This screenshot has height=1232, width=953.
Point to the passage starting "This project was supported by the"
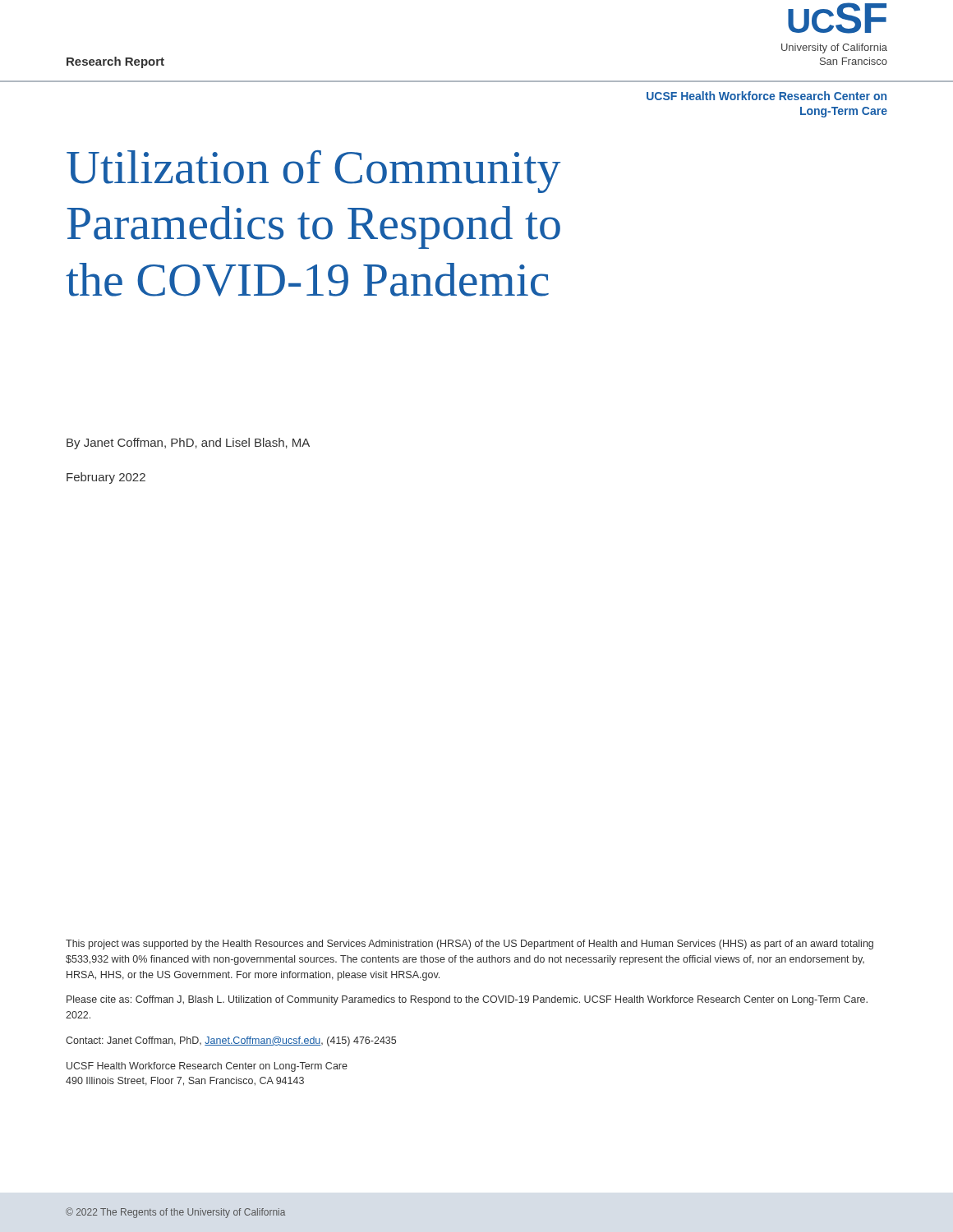[x=476, y=959]
